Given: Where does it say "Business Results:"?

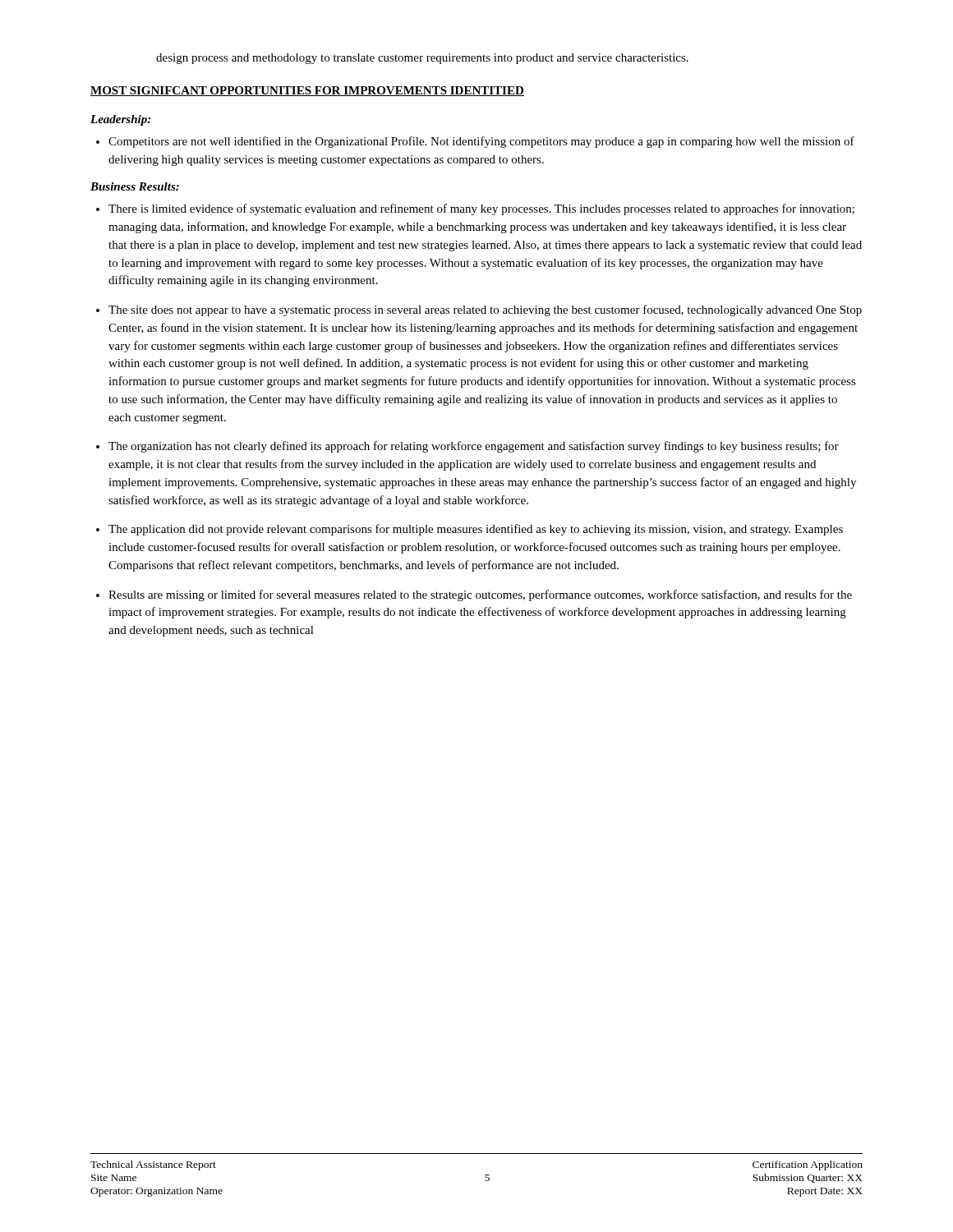Looking at the screenshot, I should [135, 187].
